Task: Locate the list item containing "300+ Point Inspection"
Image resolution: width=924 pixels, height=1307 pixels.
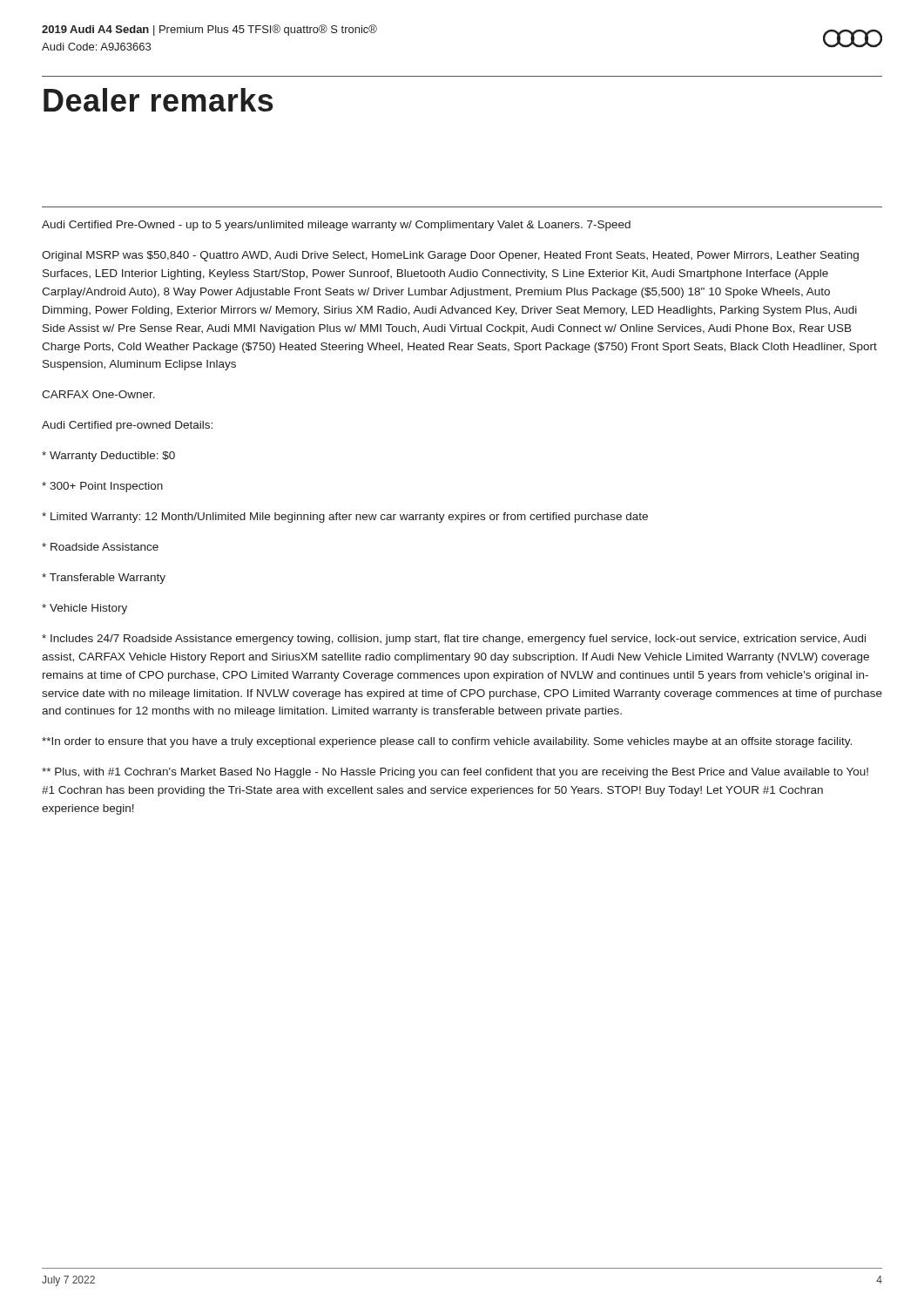Action: point(102,487)
